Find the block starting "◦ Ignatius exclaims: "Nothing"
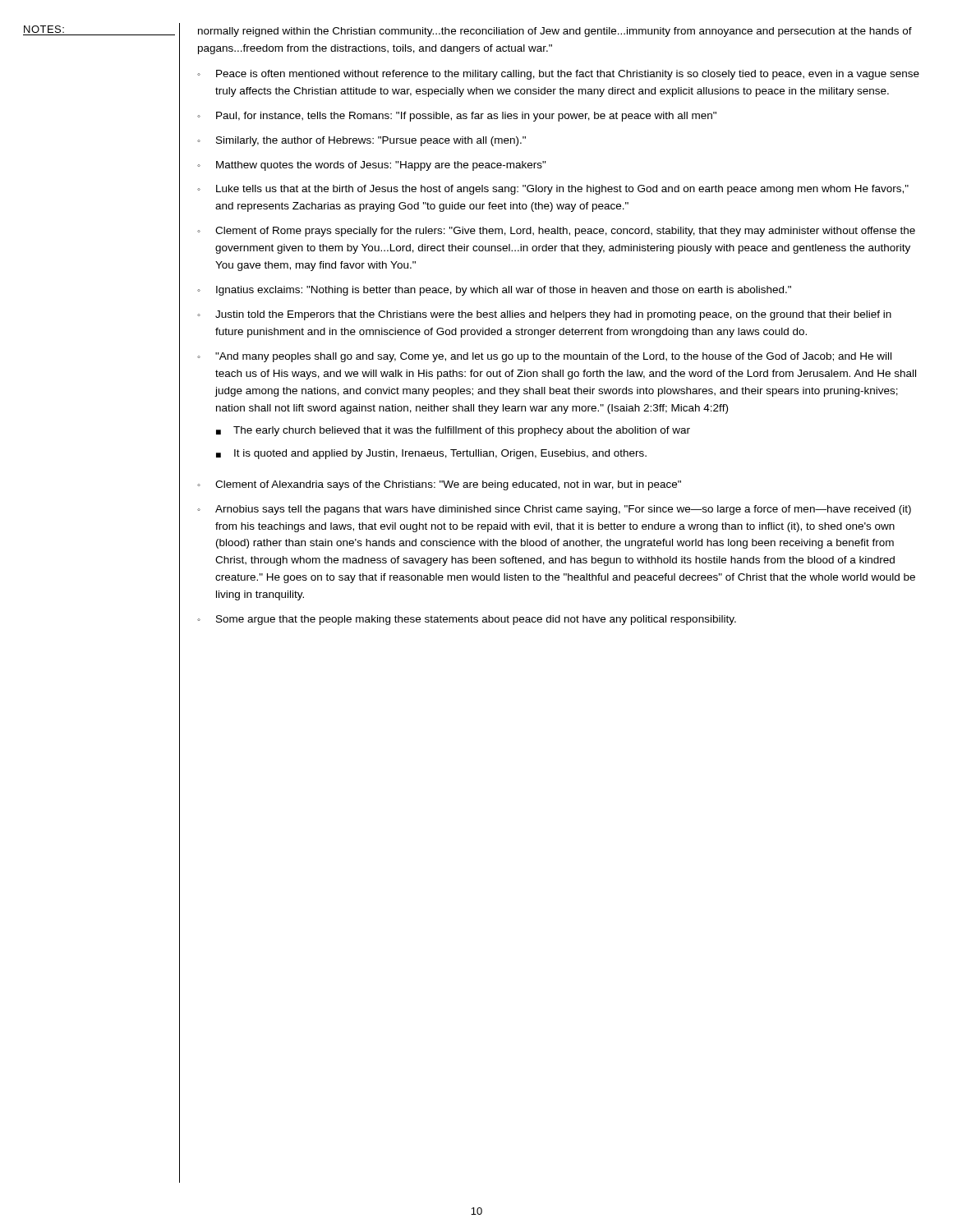This screenshot has height=1232, width=953. [559, 290]
